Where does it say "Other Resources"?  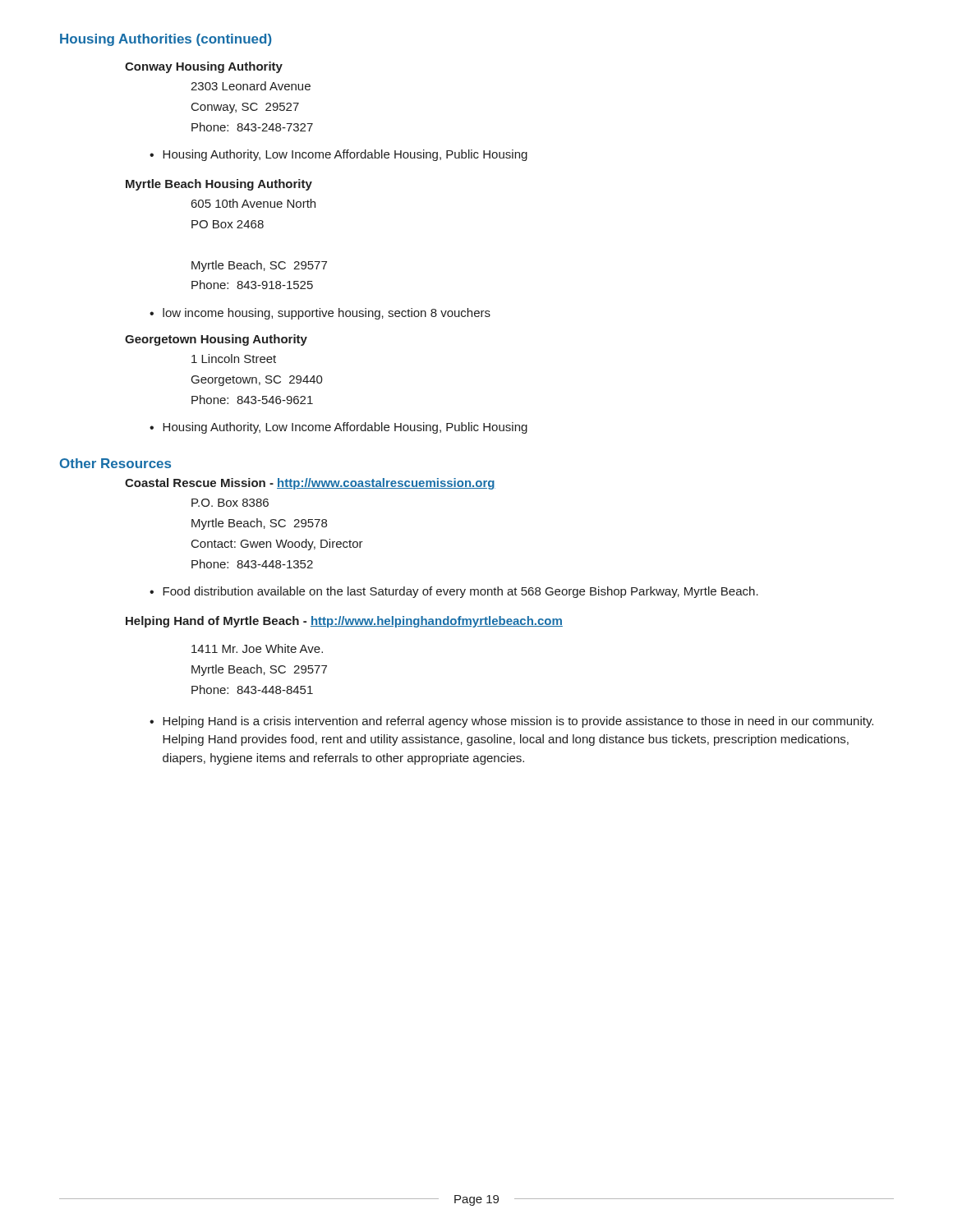[x=115, y=464]
